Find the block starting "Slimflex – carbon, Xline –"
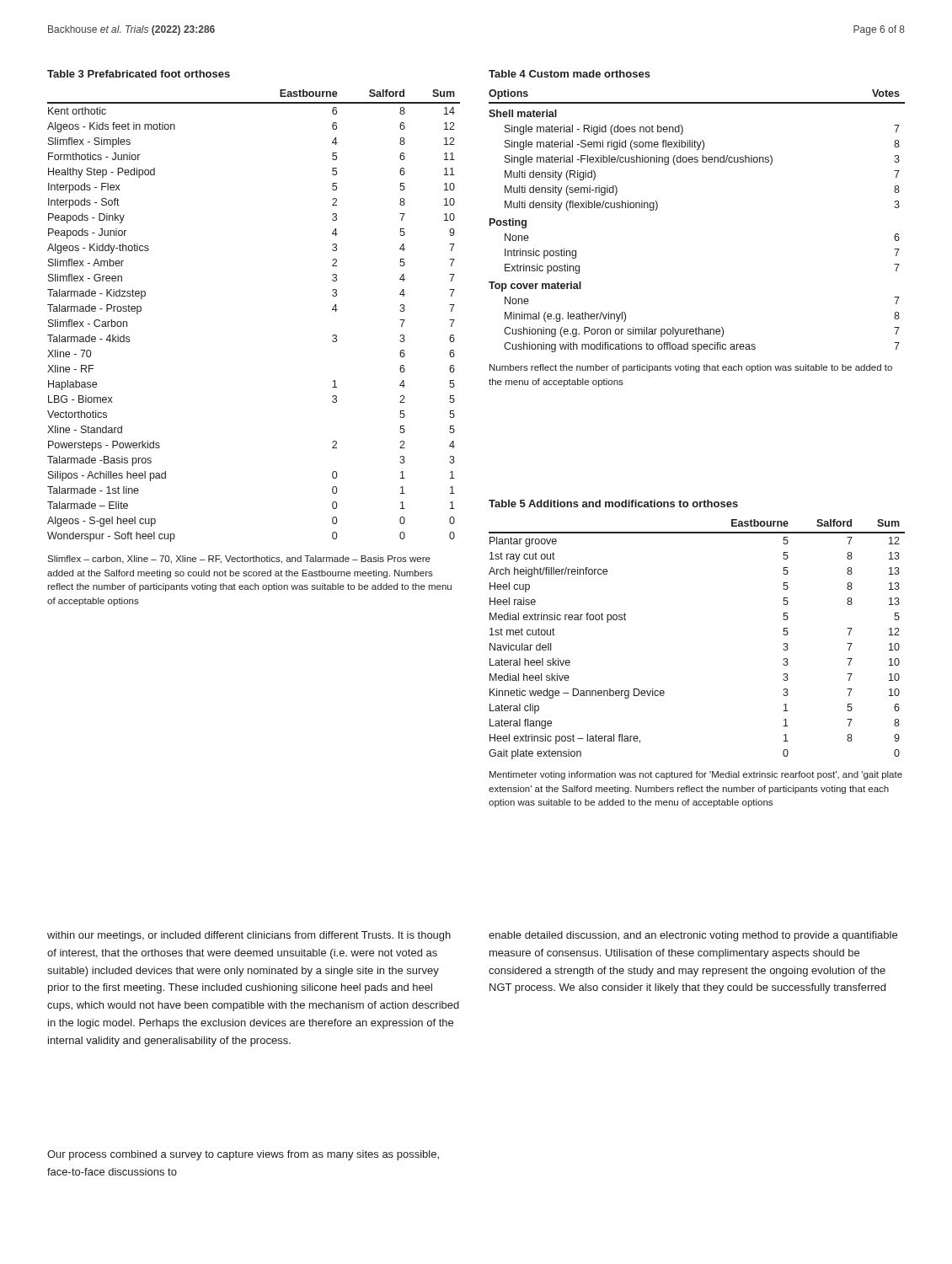This screenshot has height=1264, width=952. (x=250, y=580)
